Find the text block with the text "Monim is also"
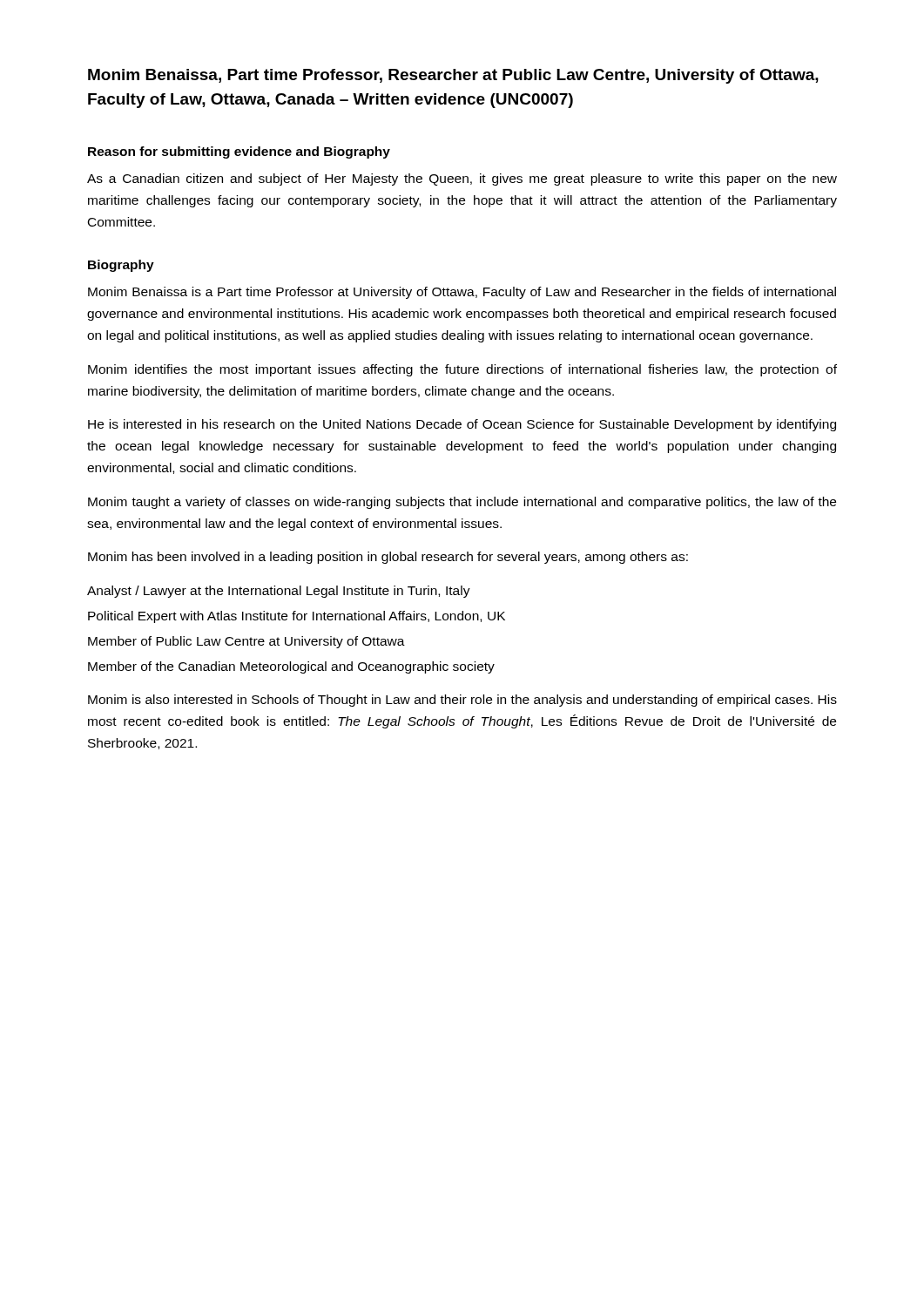This screenshot has width=924, height=1307. coord(462,721)
